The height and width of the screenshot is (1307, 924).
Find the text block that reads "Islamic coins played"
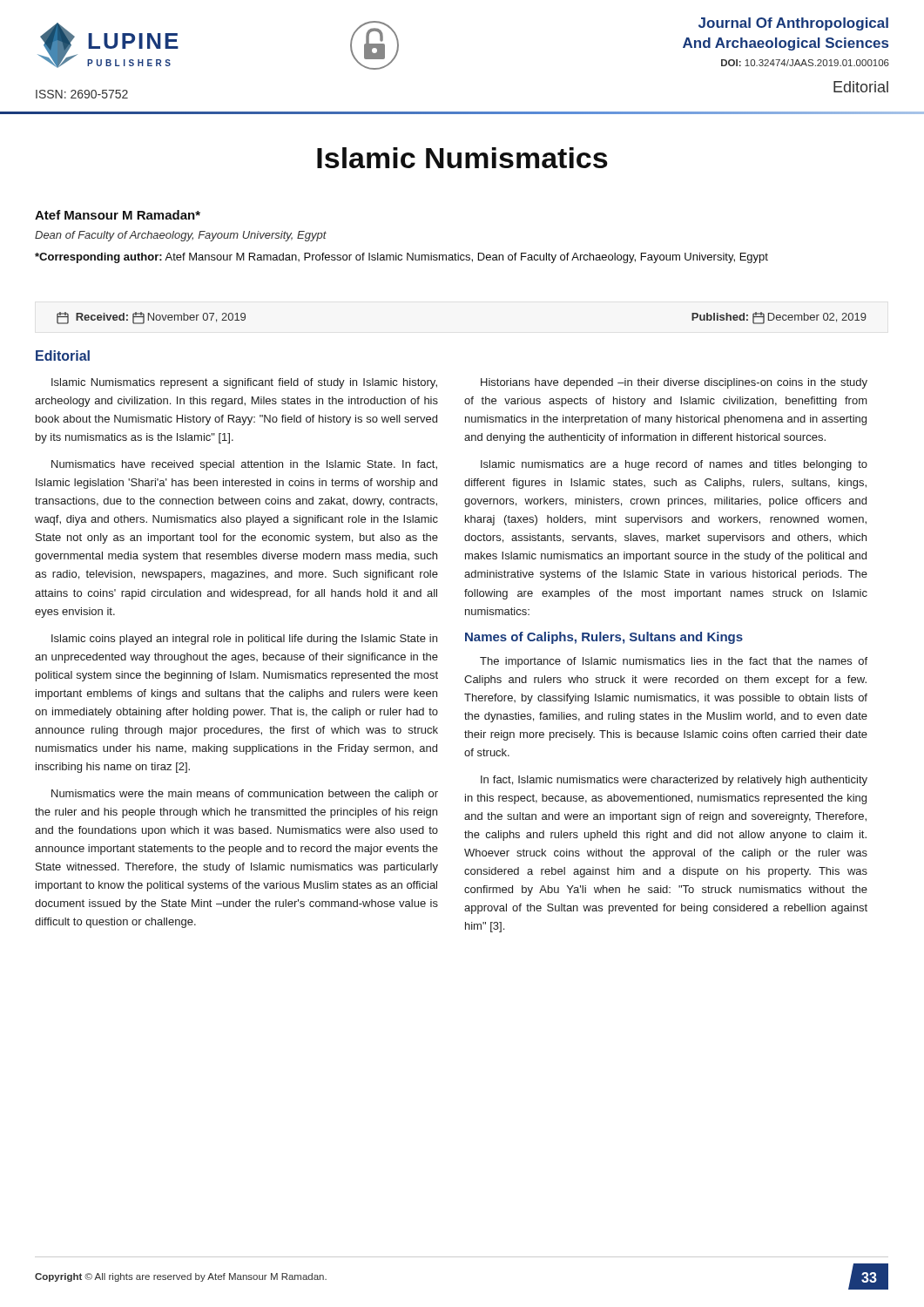coord(236,702)
